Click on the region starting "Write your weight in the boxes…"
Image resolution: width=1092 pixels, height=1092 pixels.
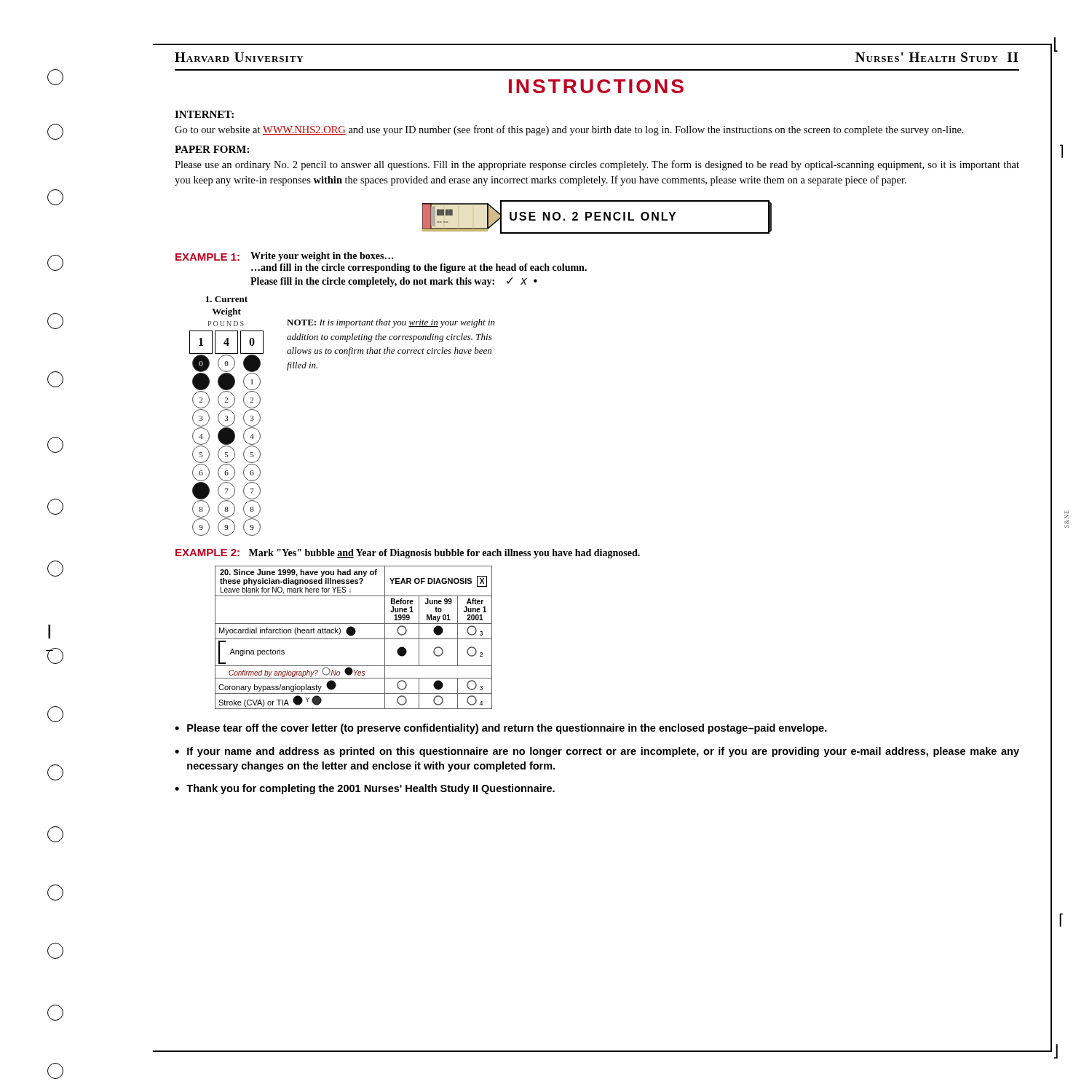pyautogui.click(x=419, y=269)
